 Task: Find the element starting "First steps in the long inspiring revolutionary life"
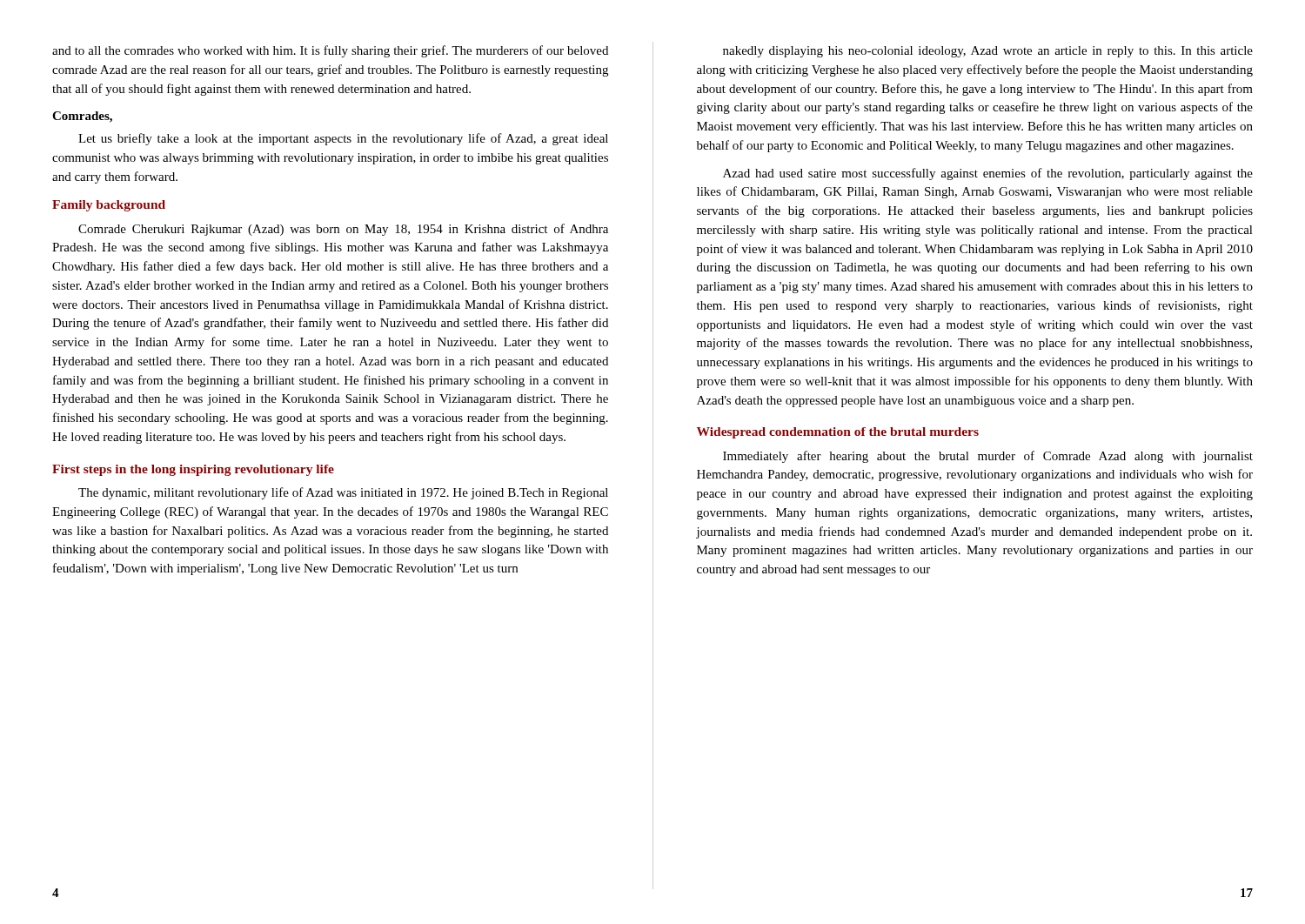click(x=330, y=469)
